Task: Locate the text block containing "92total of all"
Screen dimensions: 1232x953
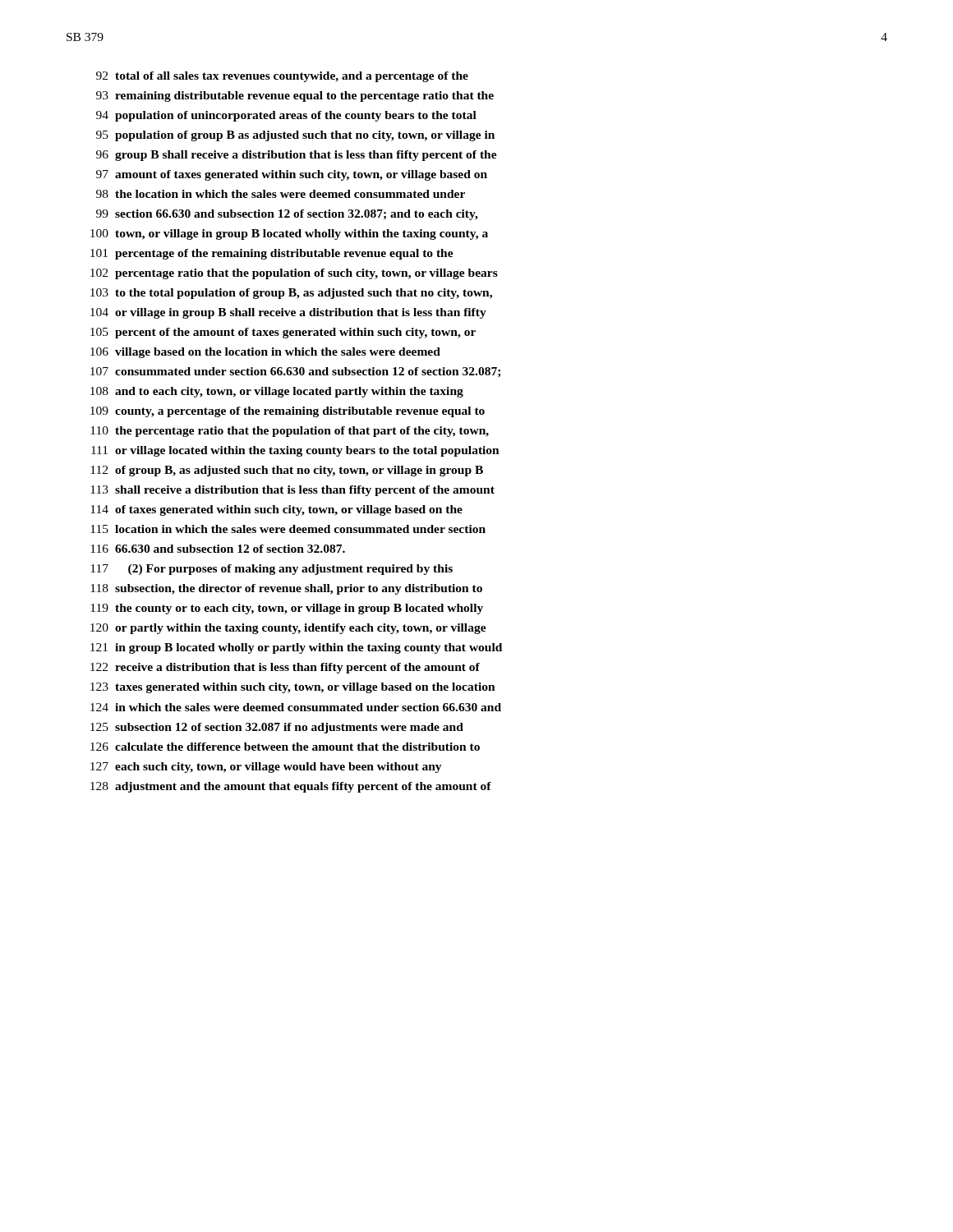Action: click(x=476, y=431)
